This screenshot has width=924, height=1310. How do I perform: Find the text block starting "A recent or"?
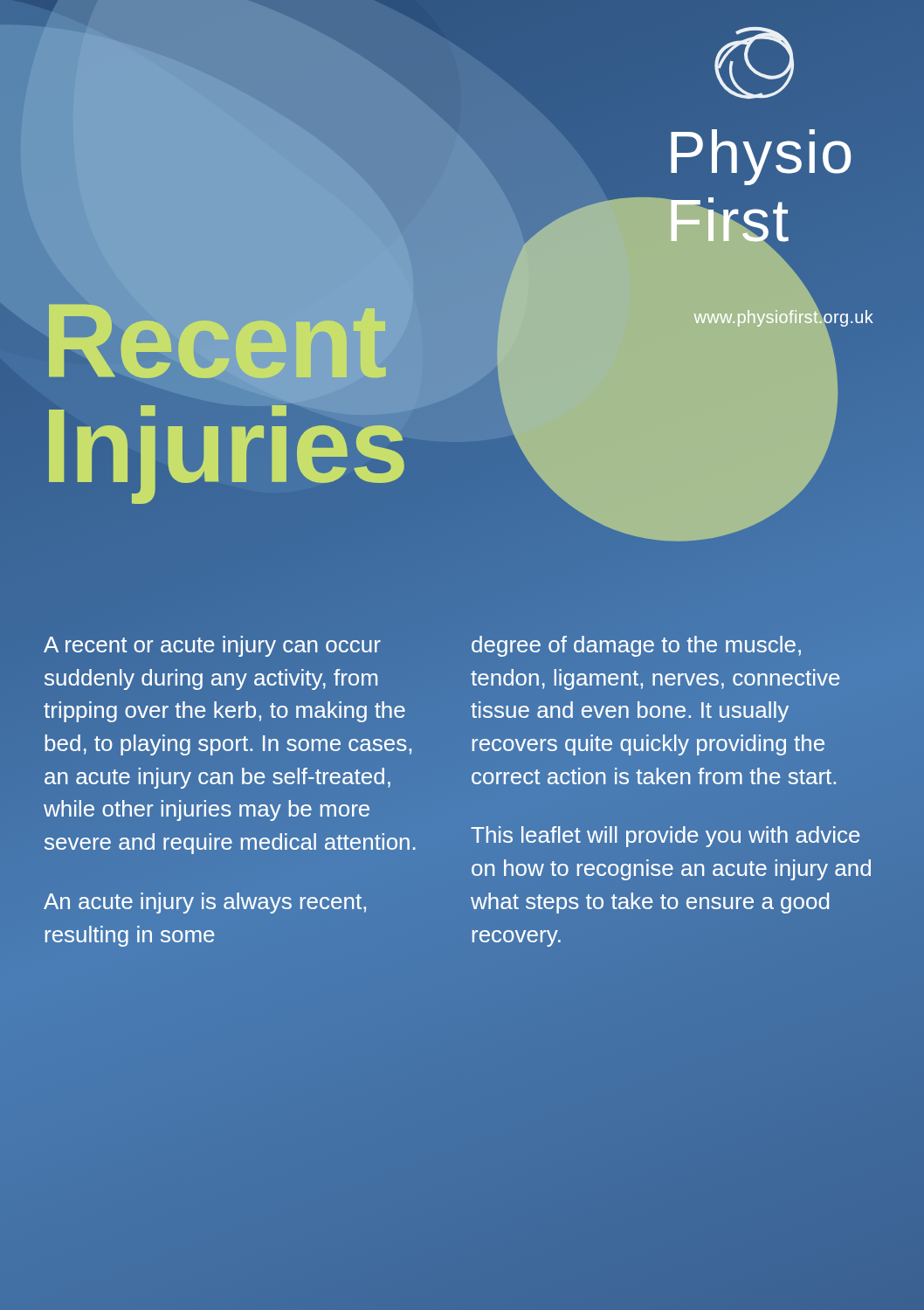click(230, 743)
